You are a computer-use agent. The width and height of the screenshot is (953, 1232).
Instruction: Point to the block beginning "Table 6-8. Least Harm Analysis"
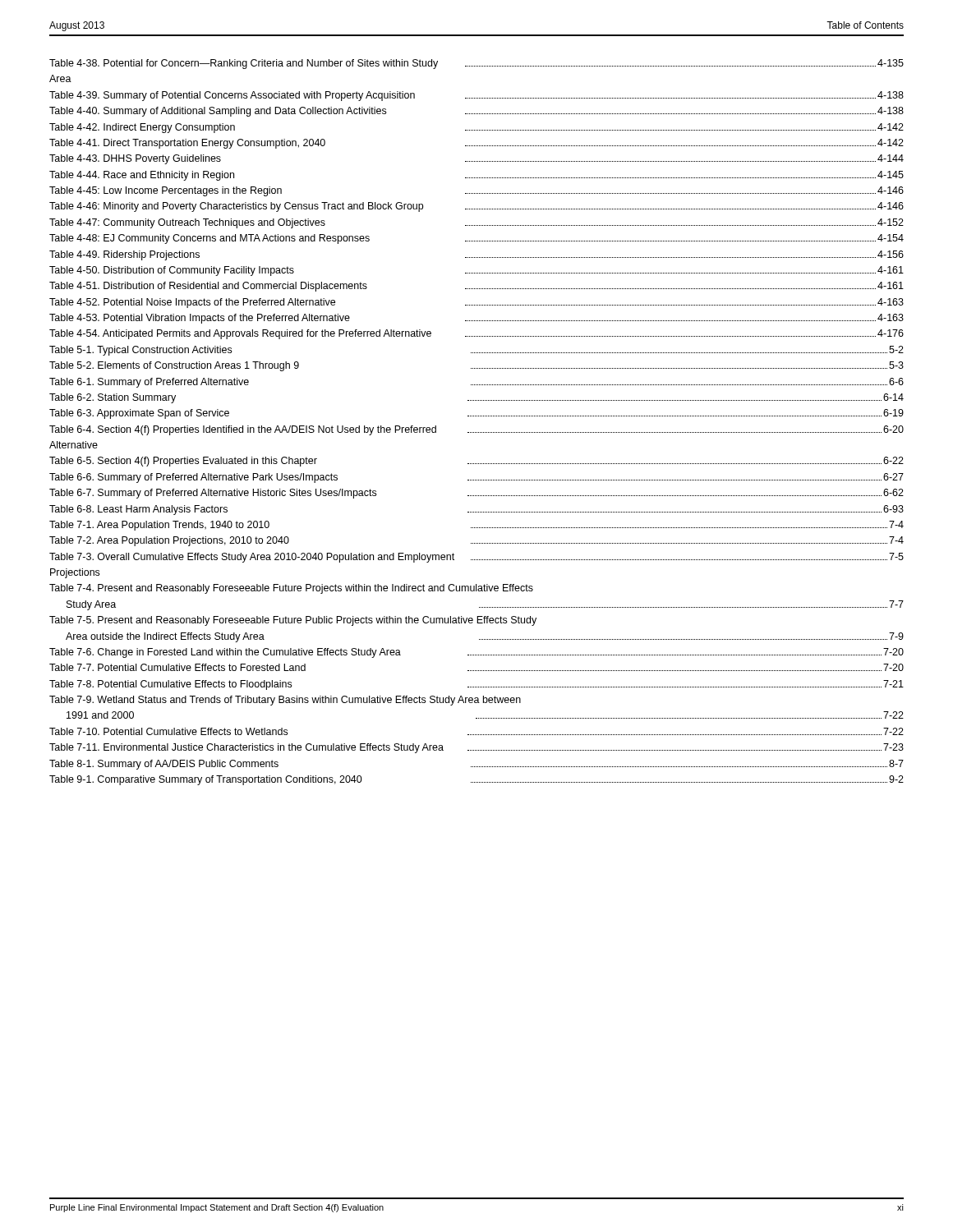476,509
